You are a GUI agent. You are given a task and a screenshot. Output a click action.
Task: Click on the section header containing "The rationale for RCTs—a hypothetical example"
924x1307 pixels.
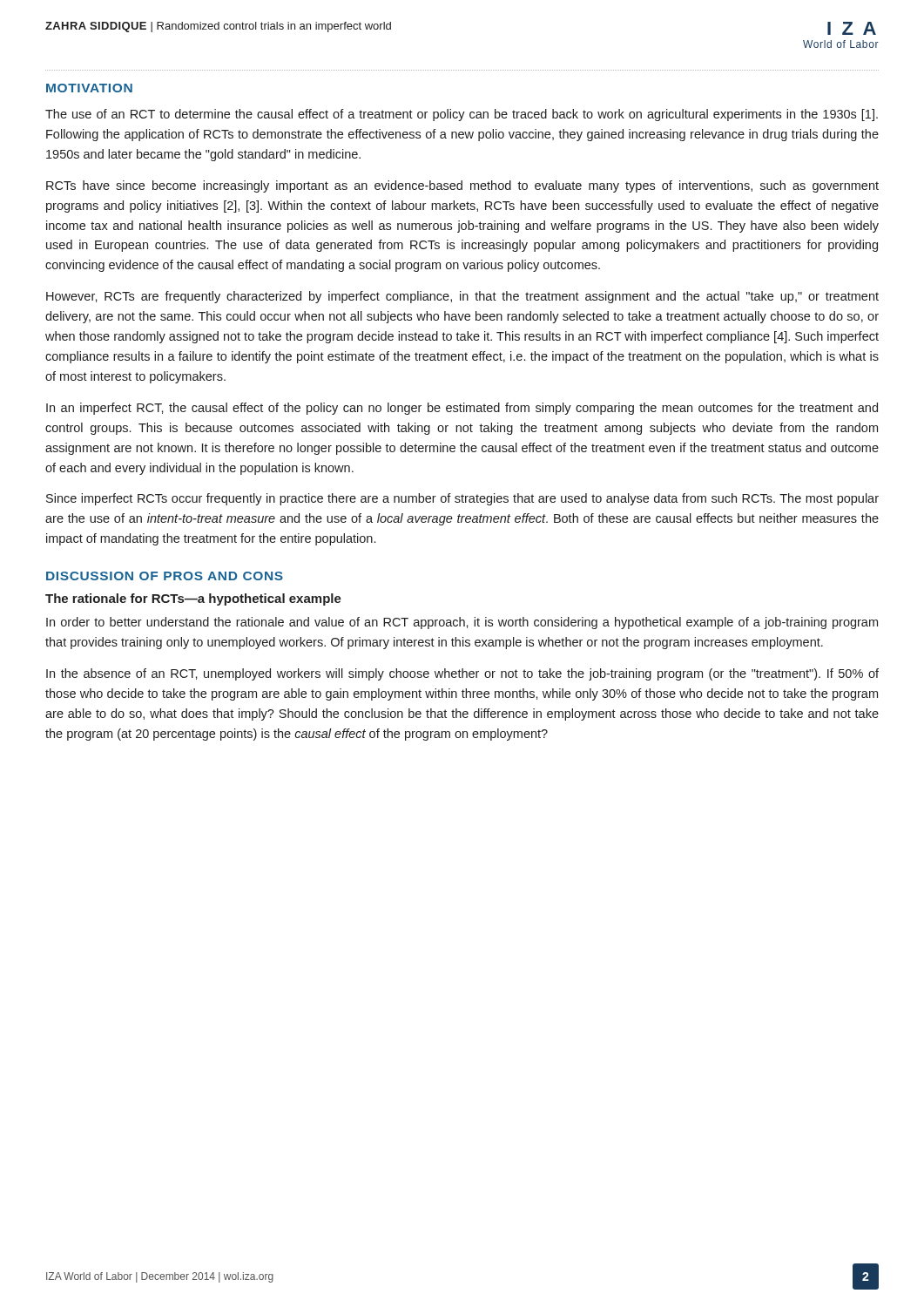pos(193,598)
